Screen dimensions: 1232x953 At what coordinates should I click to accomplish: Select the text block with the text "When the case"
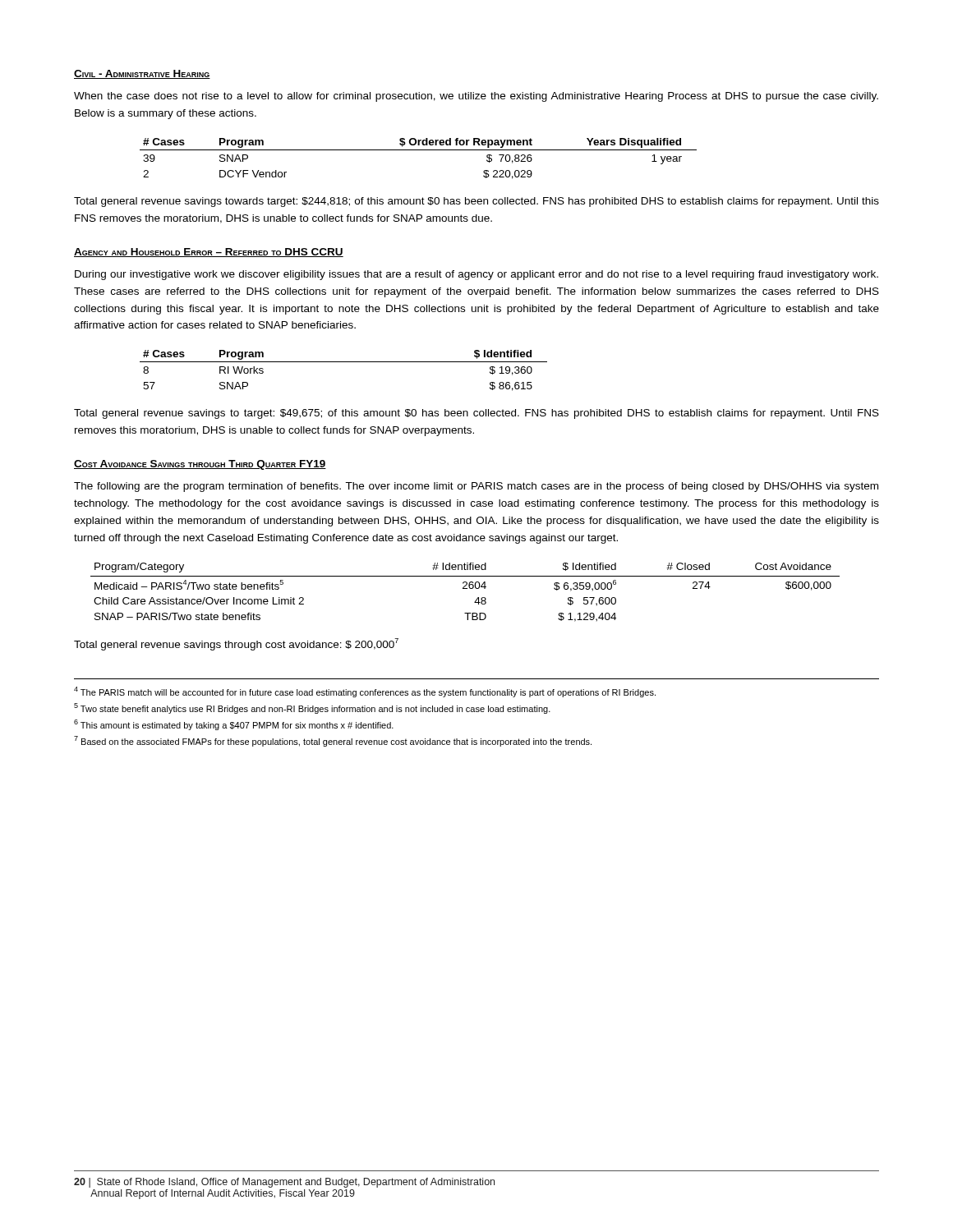coord(476,104)
